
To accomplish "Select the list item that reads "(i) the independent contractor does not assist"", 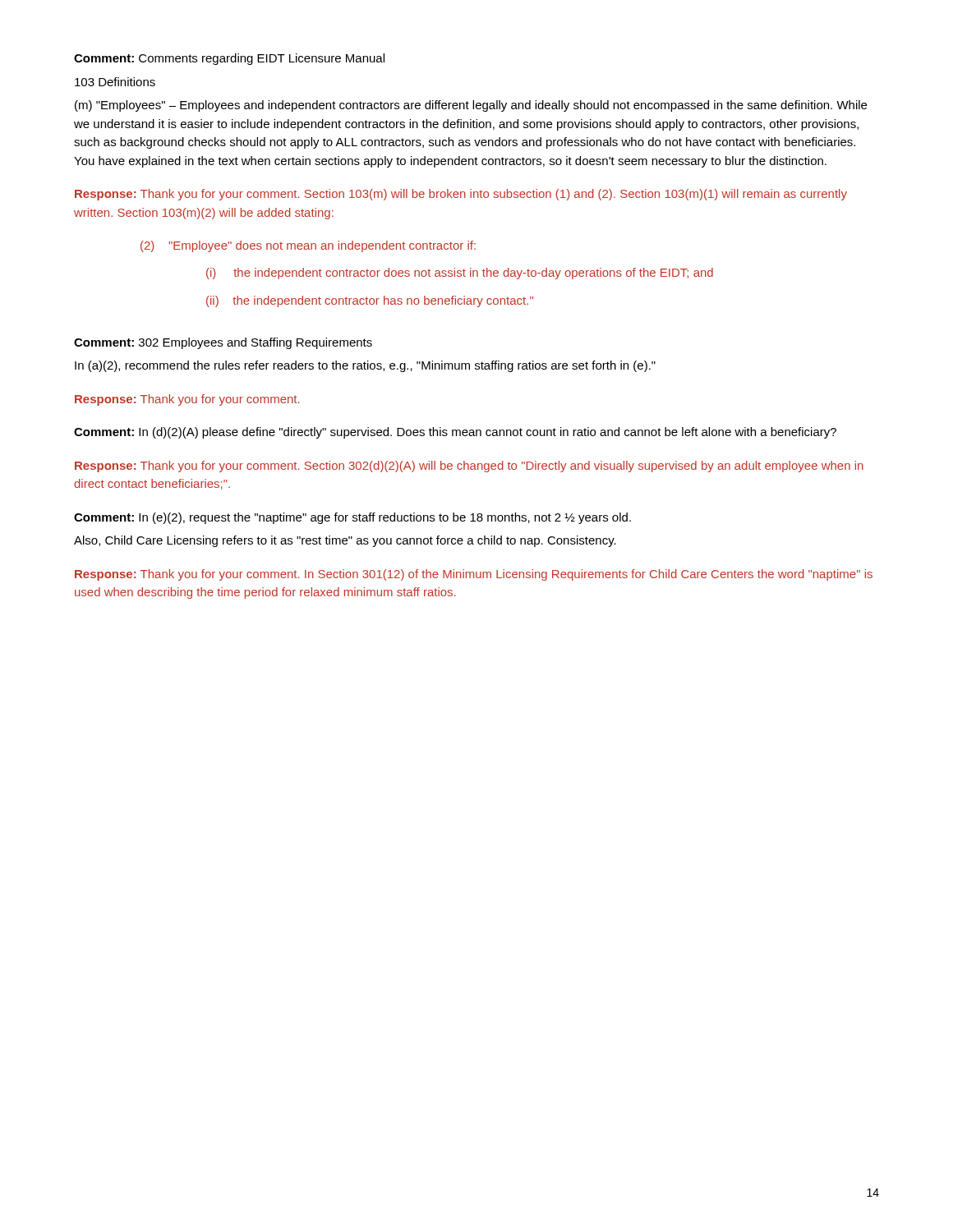I will [542, 273].
